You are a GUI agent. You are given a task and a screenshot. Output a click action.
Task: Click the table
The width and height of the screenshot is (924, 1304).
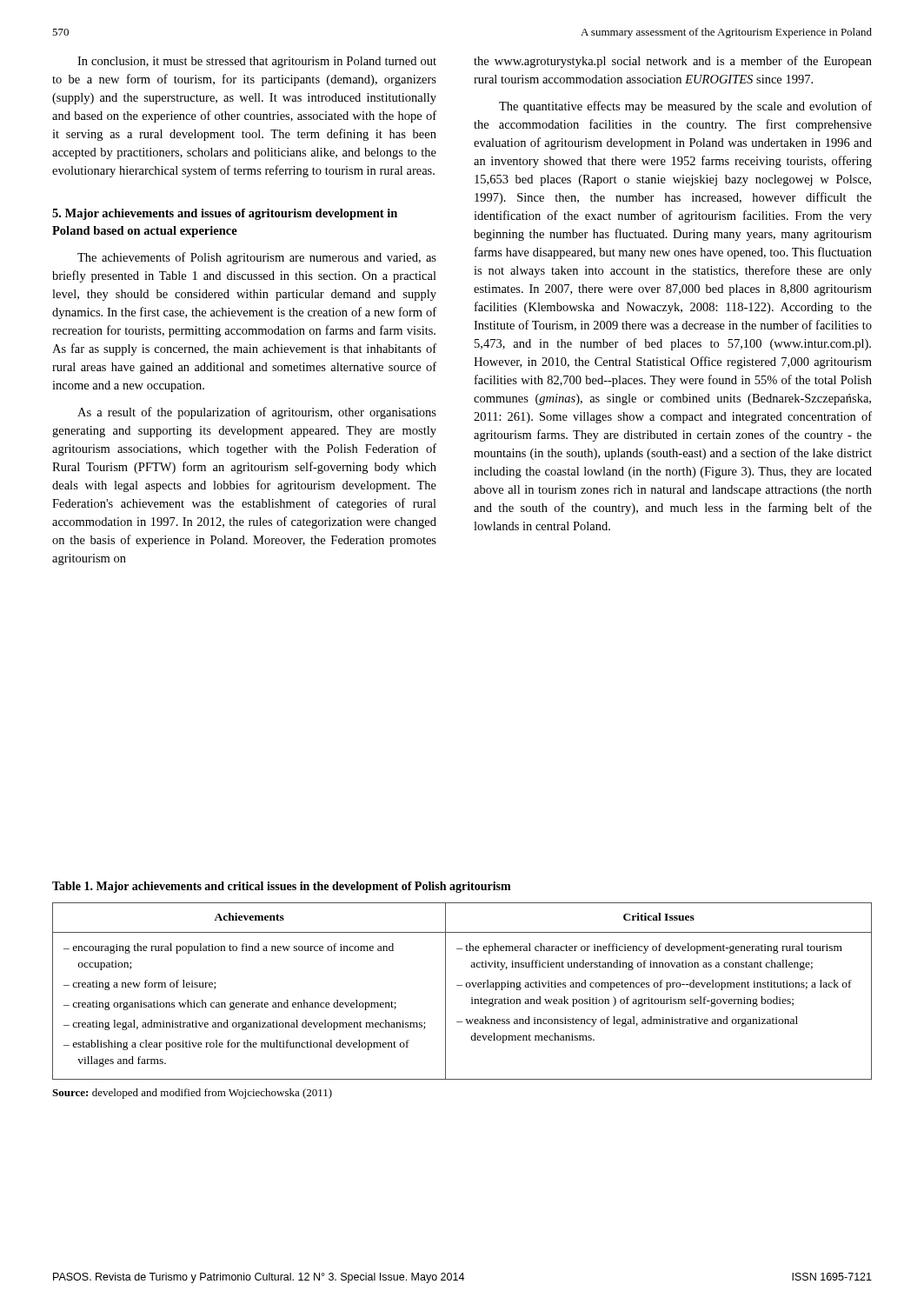(x=462, y=991)
